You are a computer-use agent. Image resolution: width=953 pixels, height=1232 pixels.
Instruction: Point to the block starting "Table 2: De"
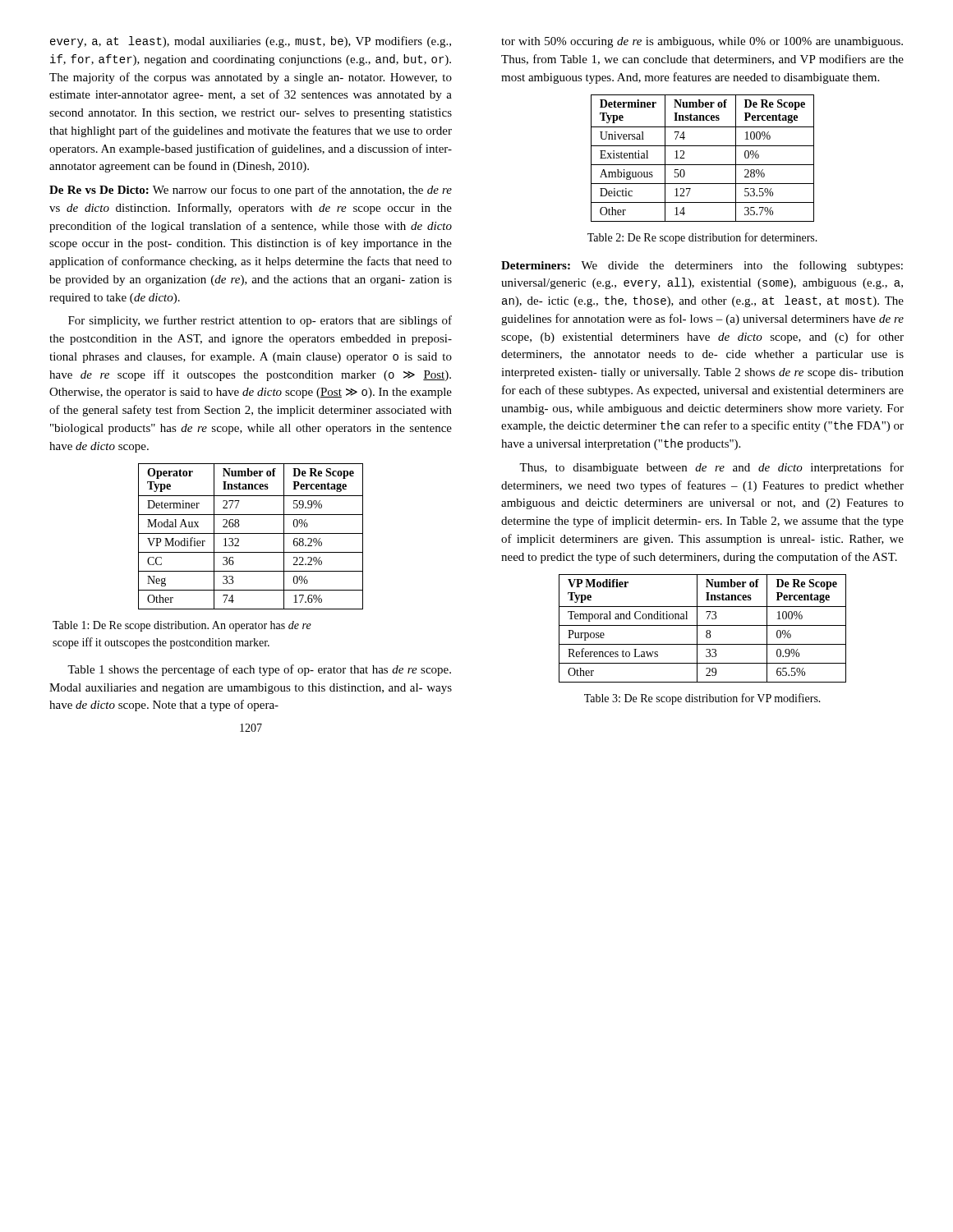(702, 239)
